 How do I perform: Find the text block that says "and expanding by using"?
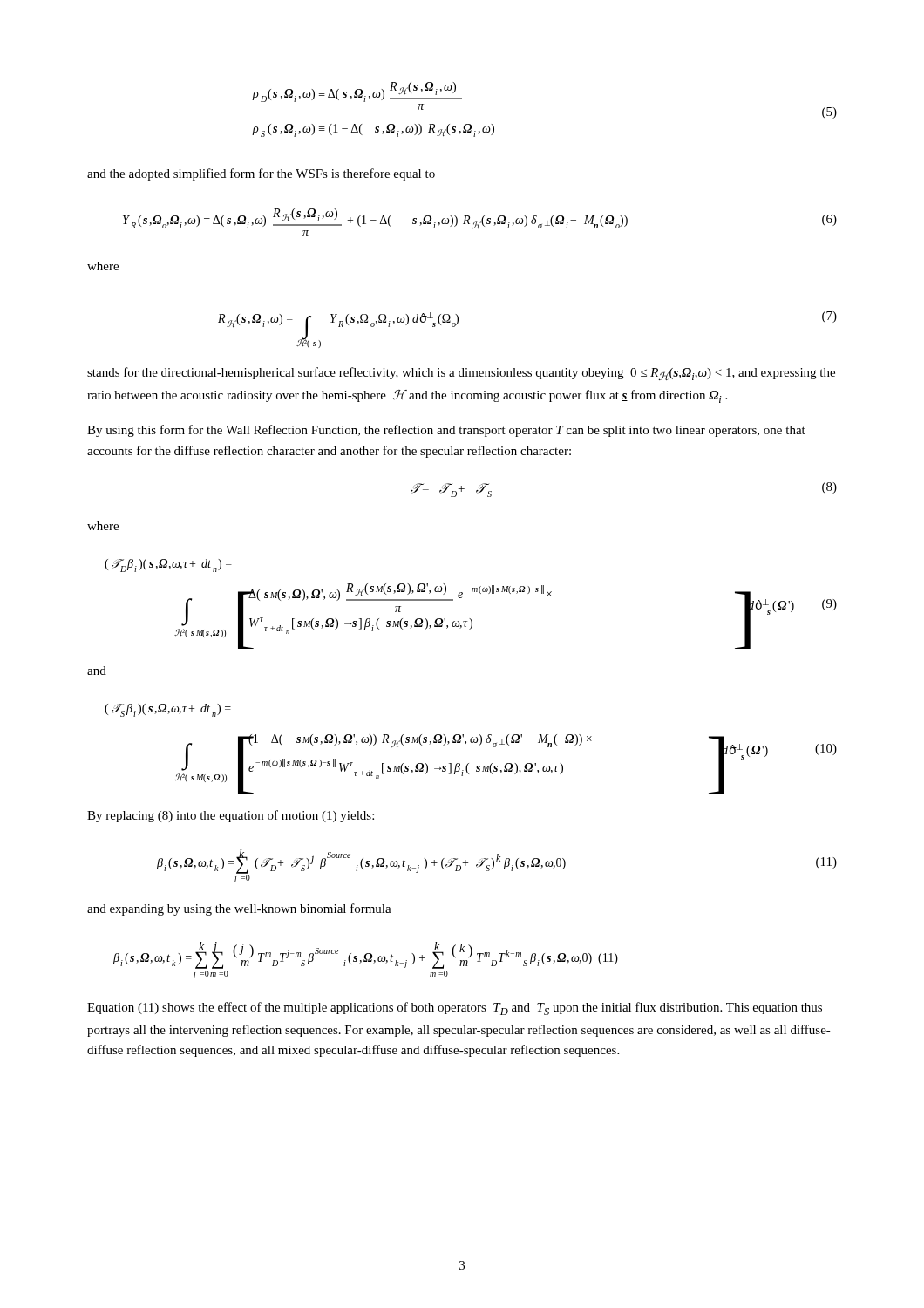pyautogui.click(x=239, y=908)
